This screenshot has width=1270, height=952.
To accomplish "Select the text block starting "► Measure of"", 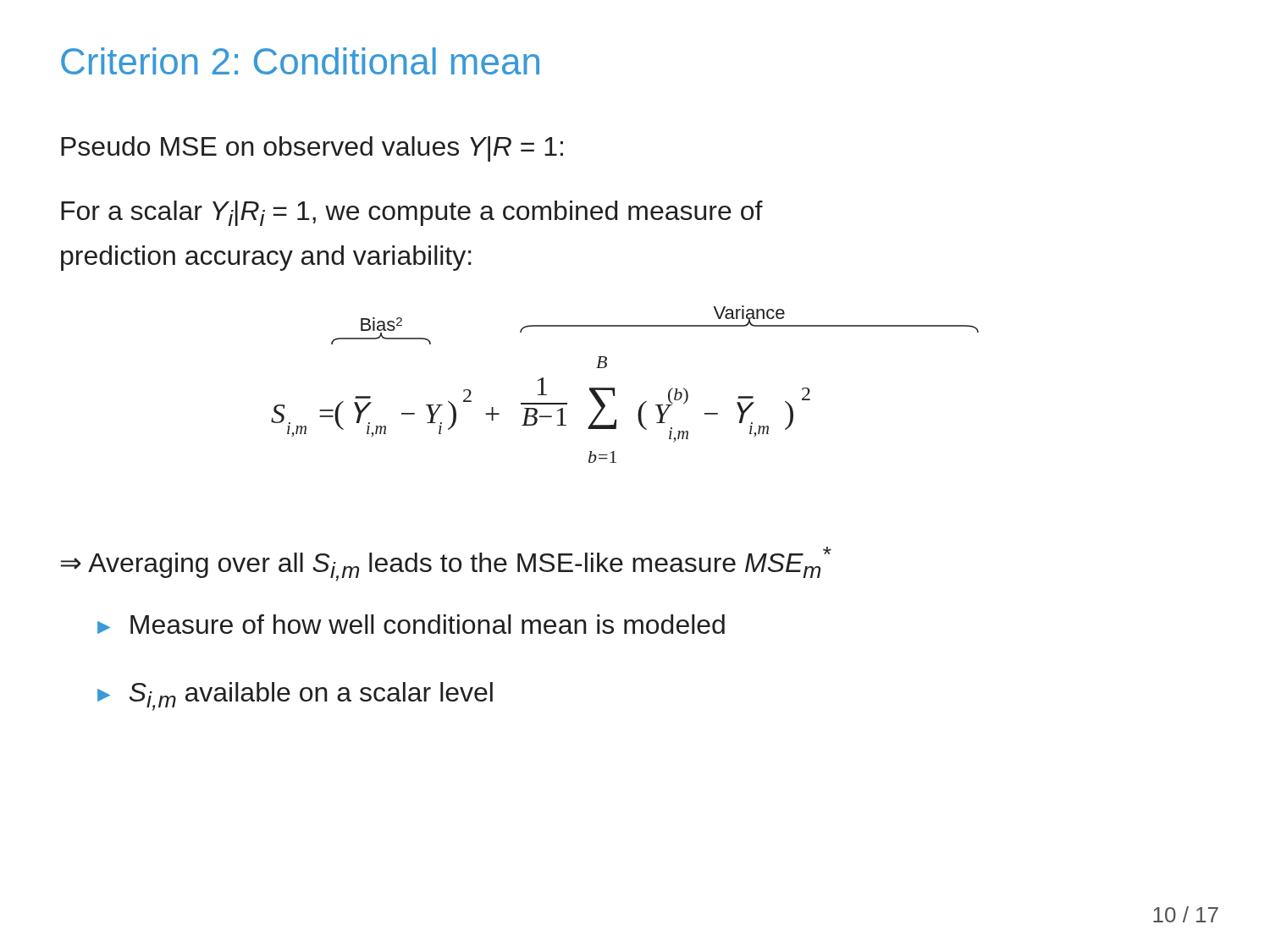I will pyautogui.click(x=410, y=625).
